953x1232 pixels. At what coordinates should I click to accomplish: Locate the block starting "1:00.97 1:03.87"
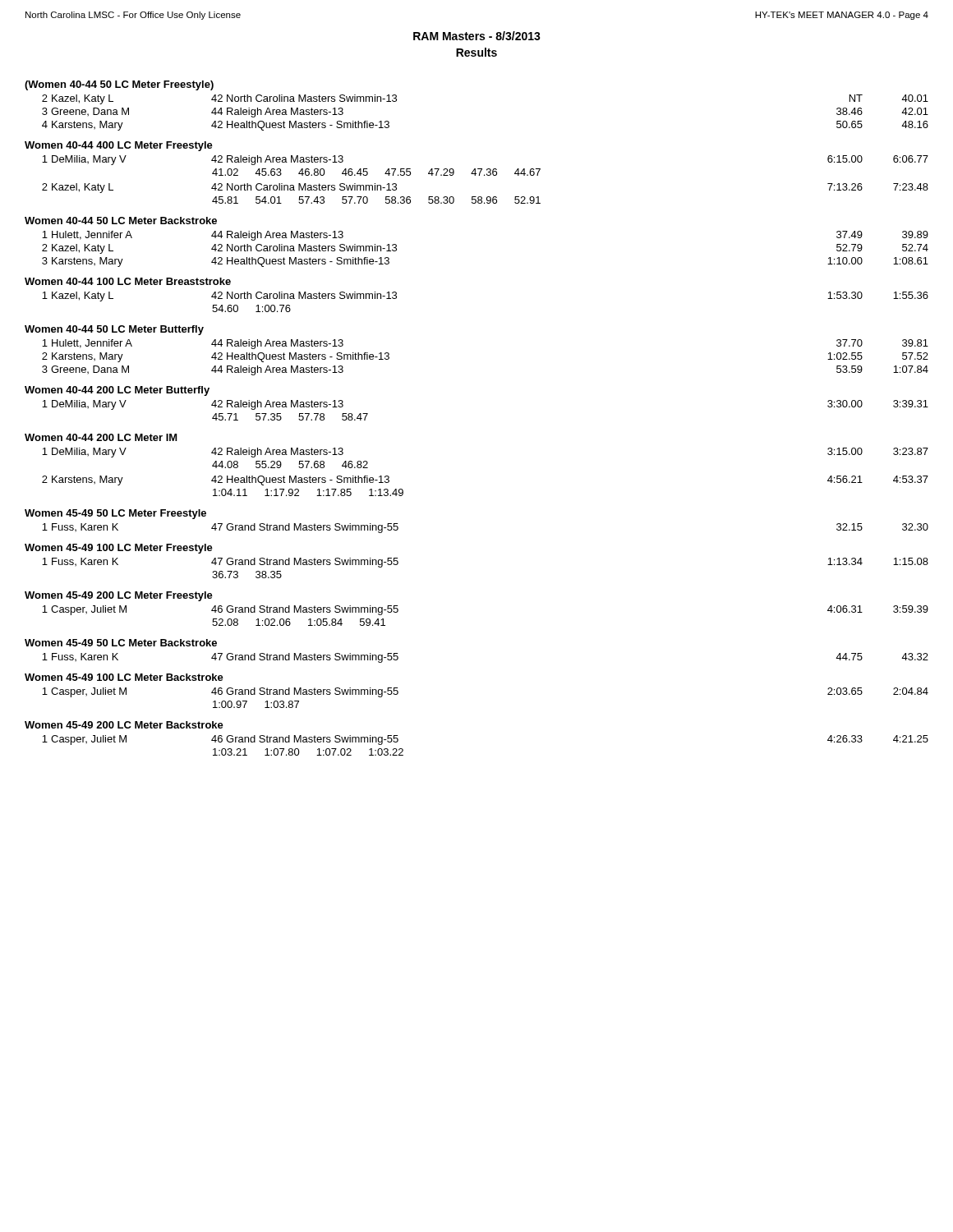click(x=256, y=704)
